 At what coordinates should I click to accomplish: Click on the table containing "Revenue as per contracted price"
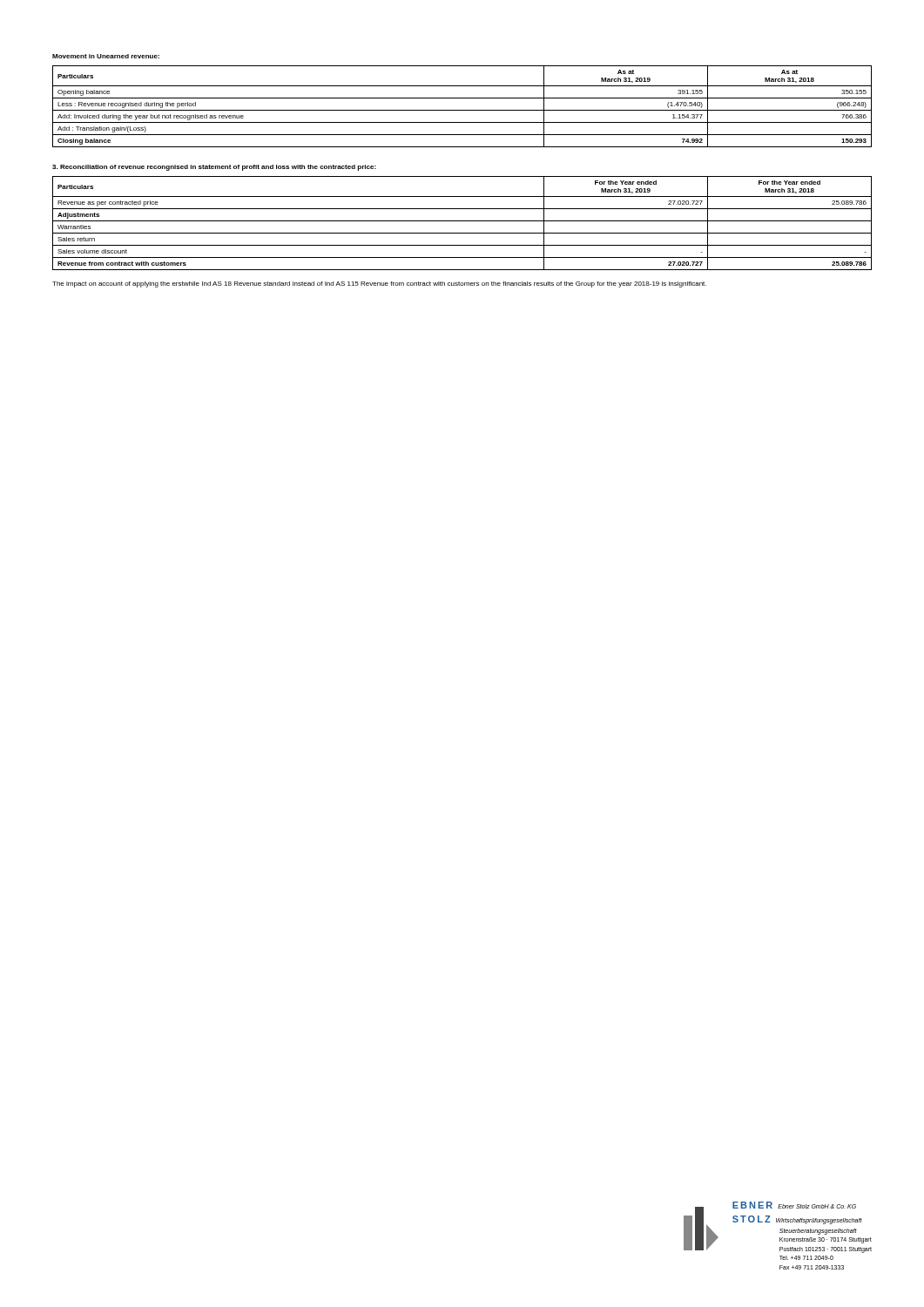pos(462,223)
